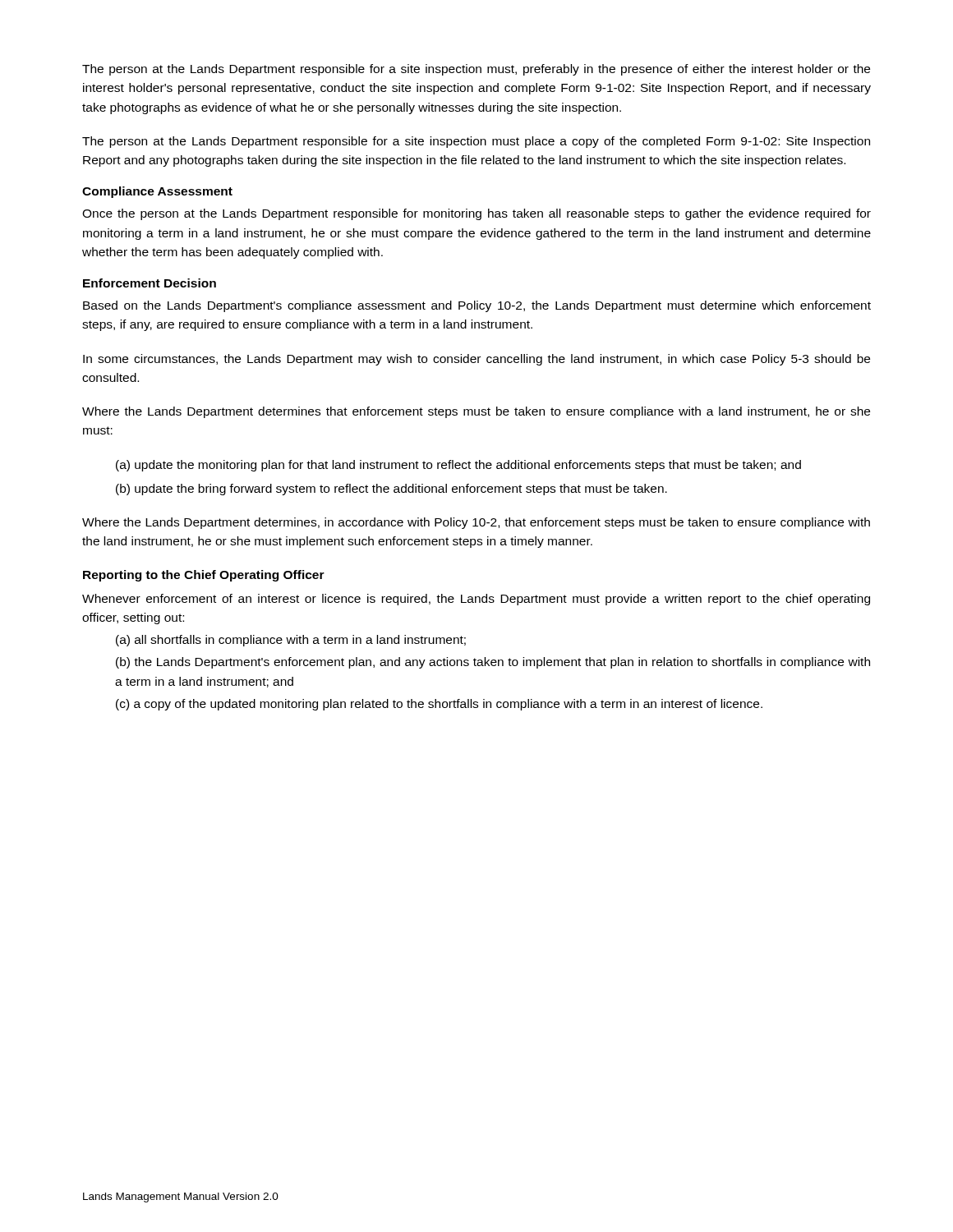The height and width of the screenshot is (1232, 953).
Task: Click where it says "Compliance Assessment"
Action: point(157,191)
